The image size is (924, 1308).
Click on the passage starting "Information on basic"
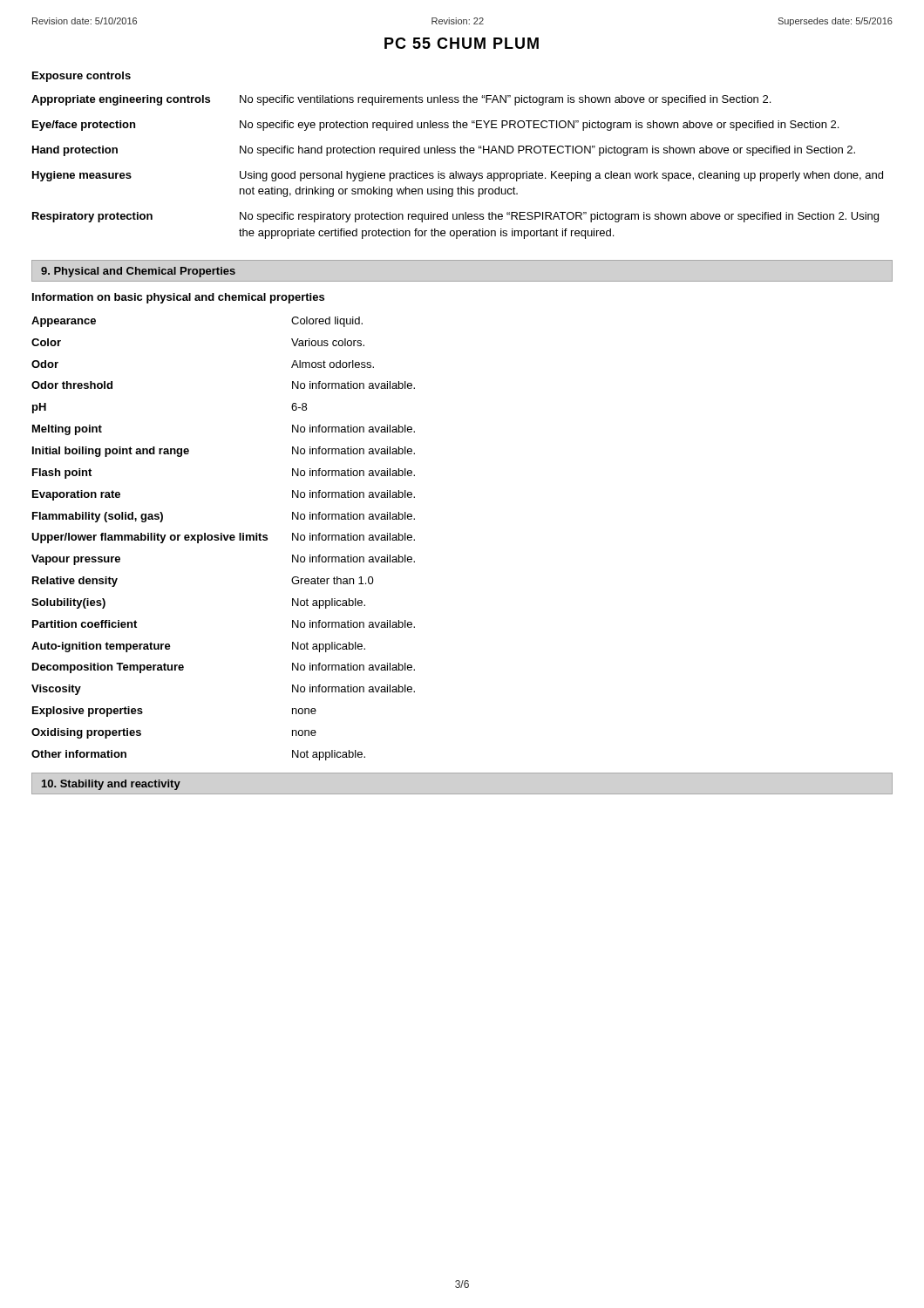coord(178,297)
